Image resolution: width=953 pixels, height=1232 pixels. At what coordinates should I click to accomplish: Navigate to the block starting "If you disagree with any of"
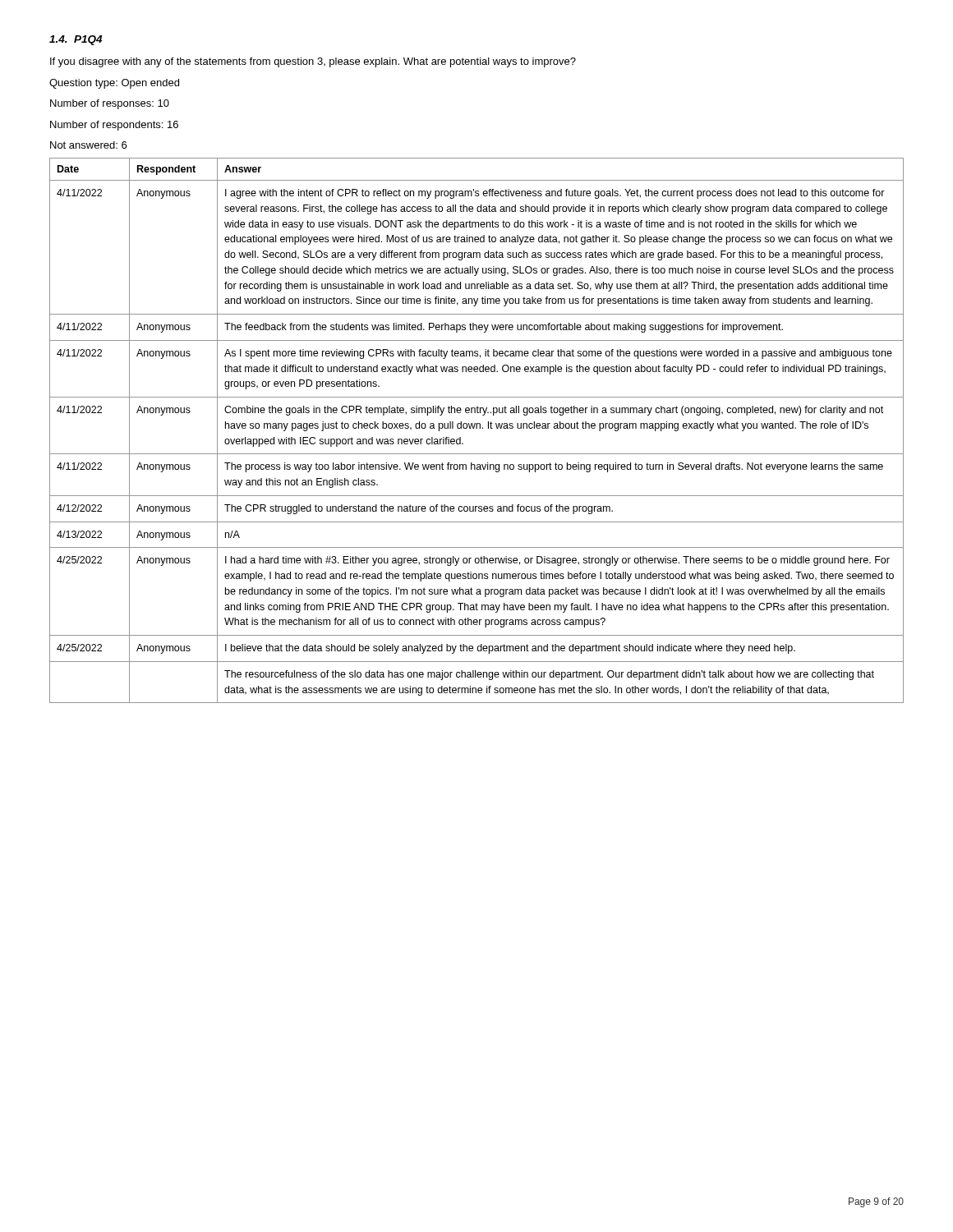313,61
